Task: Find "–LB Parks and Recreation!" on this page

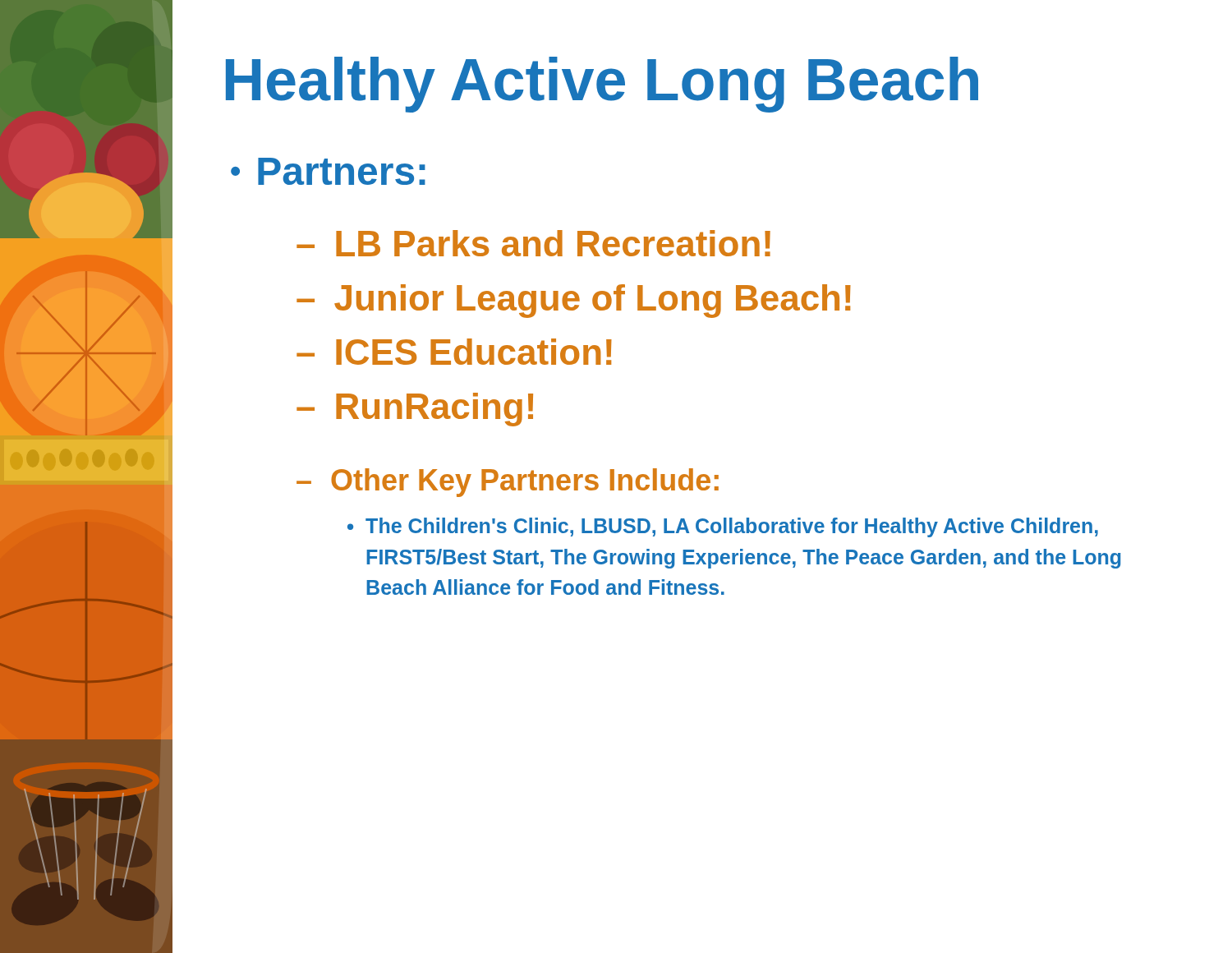Action: pos(535,244)
